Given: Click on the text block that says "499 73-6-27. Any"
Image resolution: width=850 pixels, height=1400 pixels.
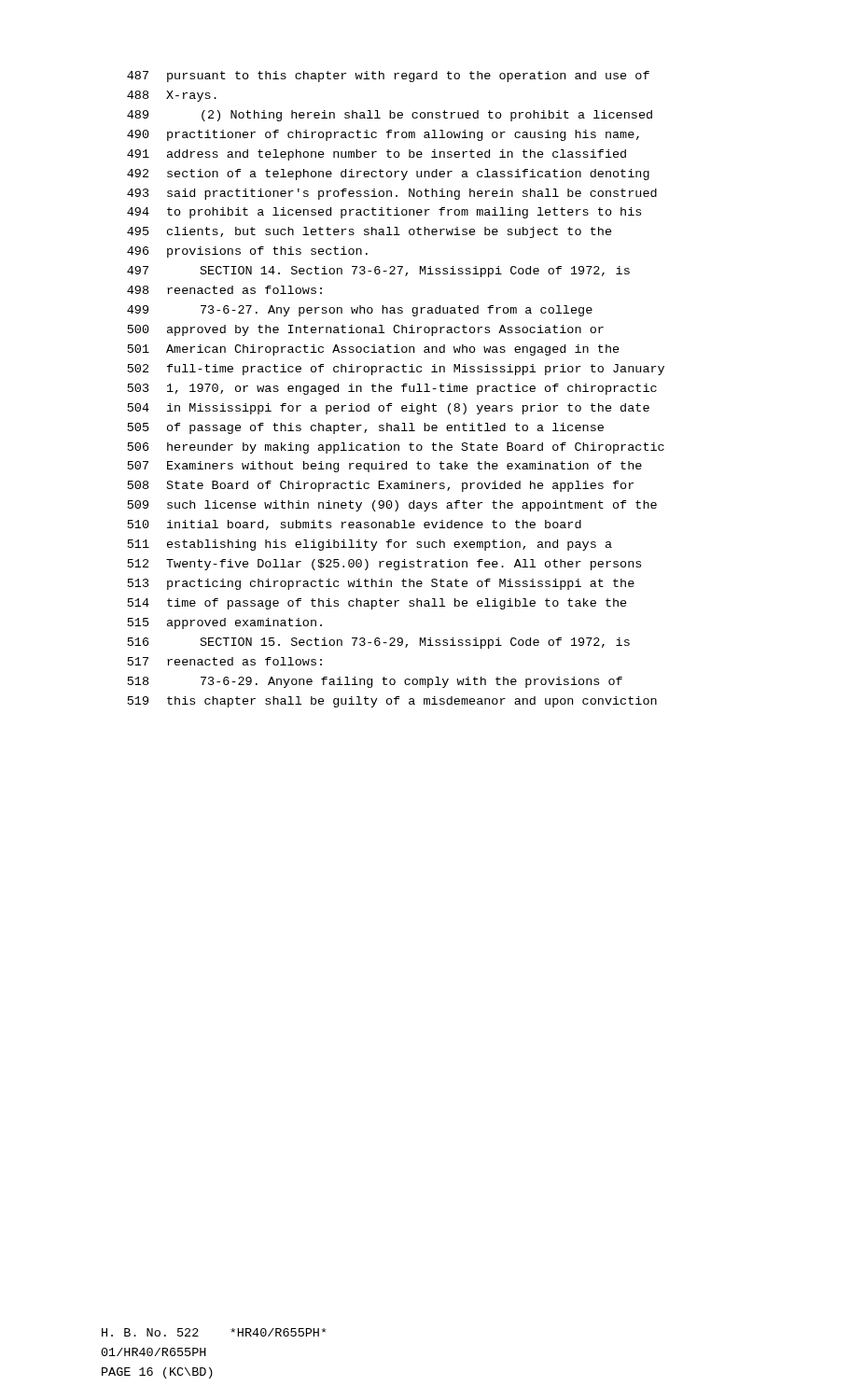Looking at the screenshot, I should click(442, 311).
